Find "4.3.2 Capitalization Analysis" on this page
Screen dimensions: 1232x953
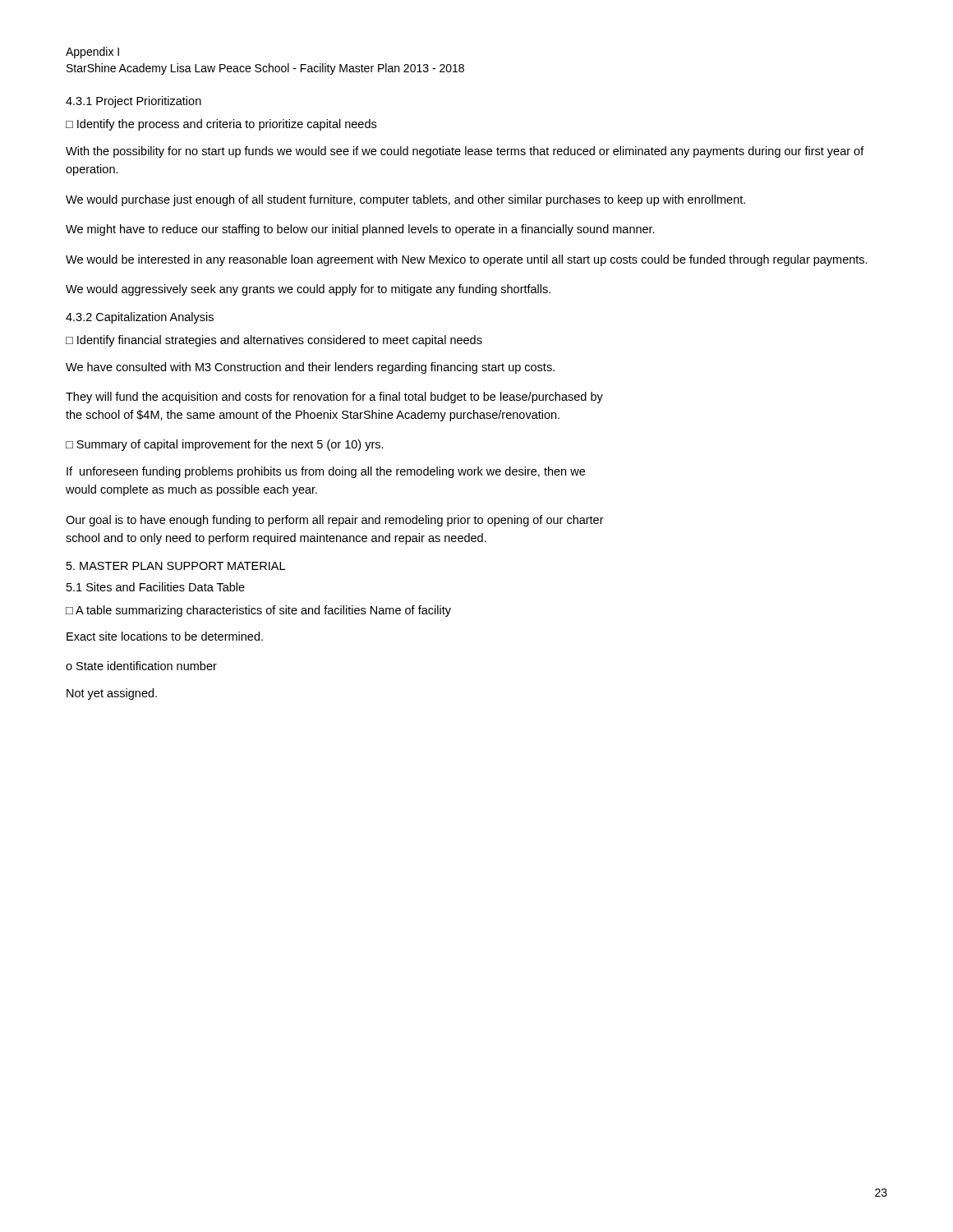(x=140, y=317)
